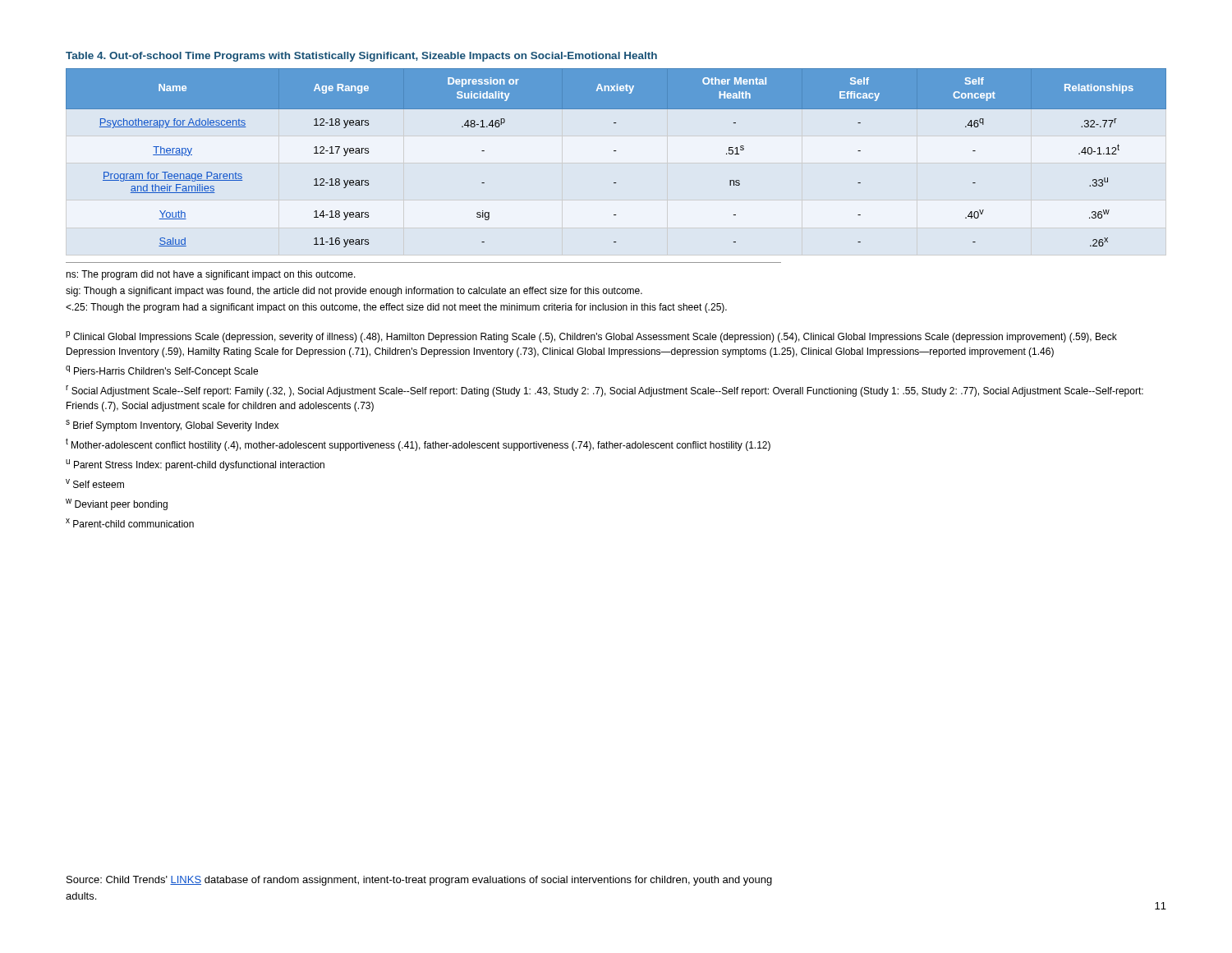Click on the footnote with the text "p Clinical Global"
Screen dimensions: 953x1232
591,343
